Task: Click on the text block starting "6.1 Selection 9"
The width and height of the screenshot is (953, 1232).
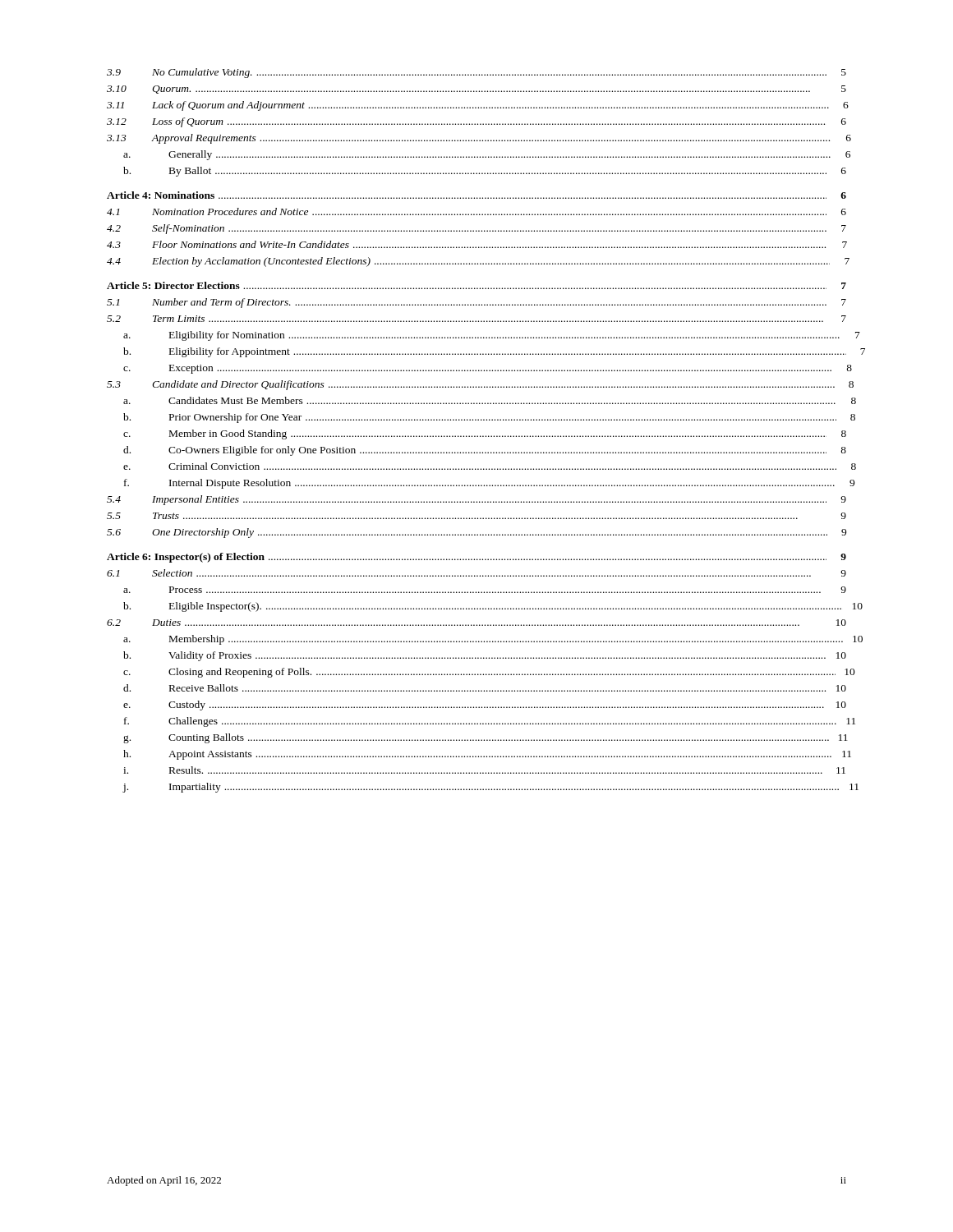Action: [476, 573]
